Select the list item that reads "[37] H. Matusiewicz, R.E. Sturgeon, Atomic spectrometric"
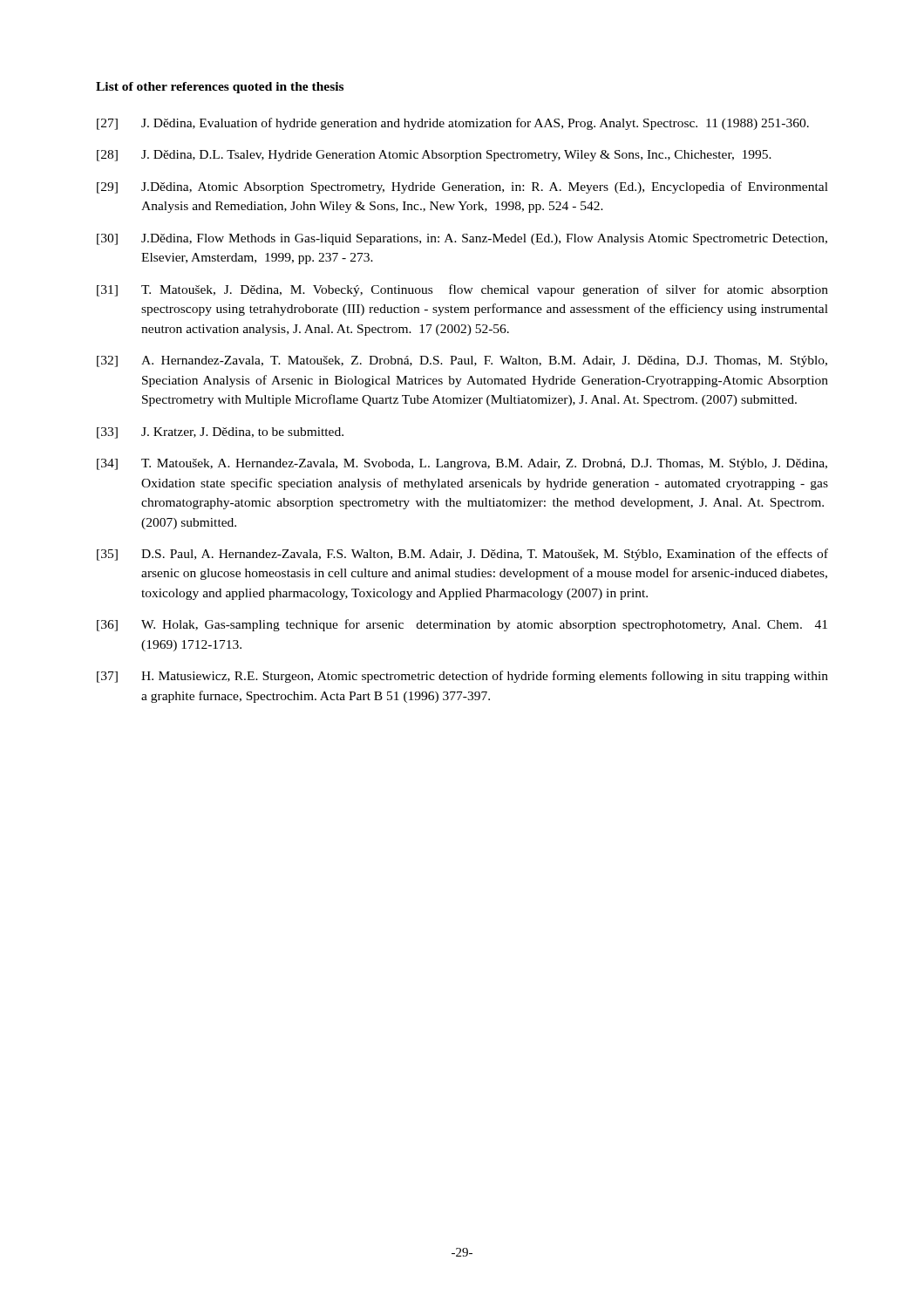This screenshot has width=924, height=1308. [462, 686]
